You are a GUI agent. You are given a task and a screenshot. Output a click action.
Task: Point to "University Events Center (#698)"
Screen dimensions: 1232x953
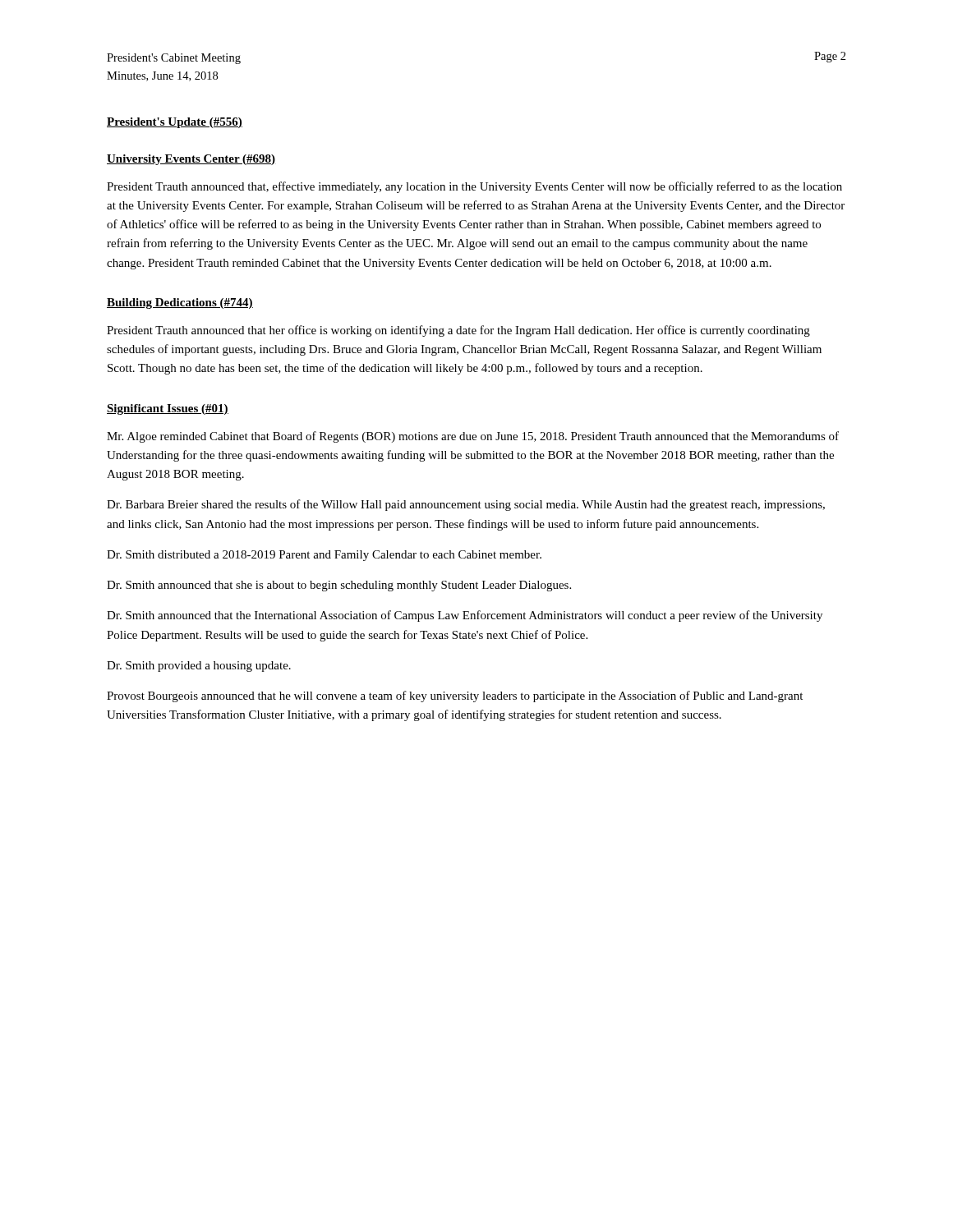pos(191,158)
